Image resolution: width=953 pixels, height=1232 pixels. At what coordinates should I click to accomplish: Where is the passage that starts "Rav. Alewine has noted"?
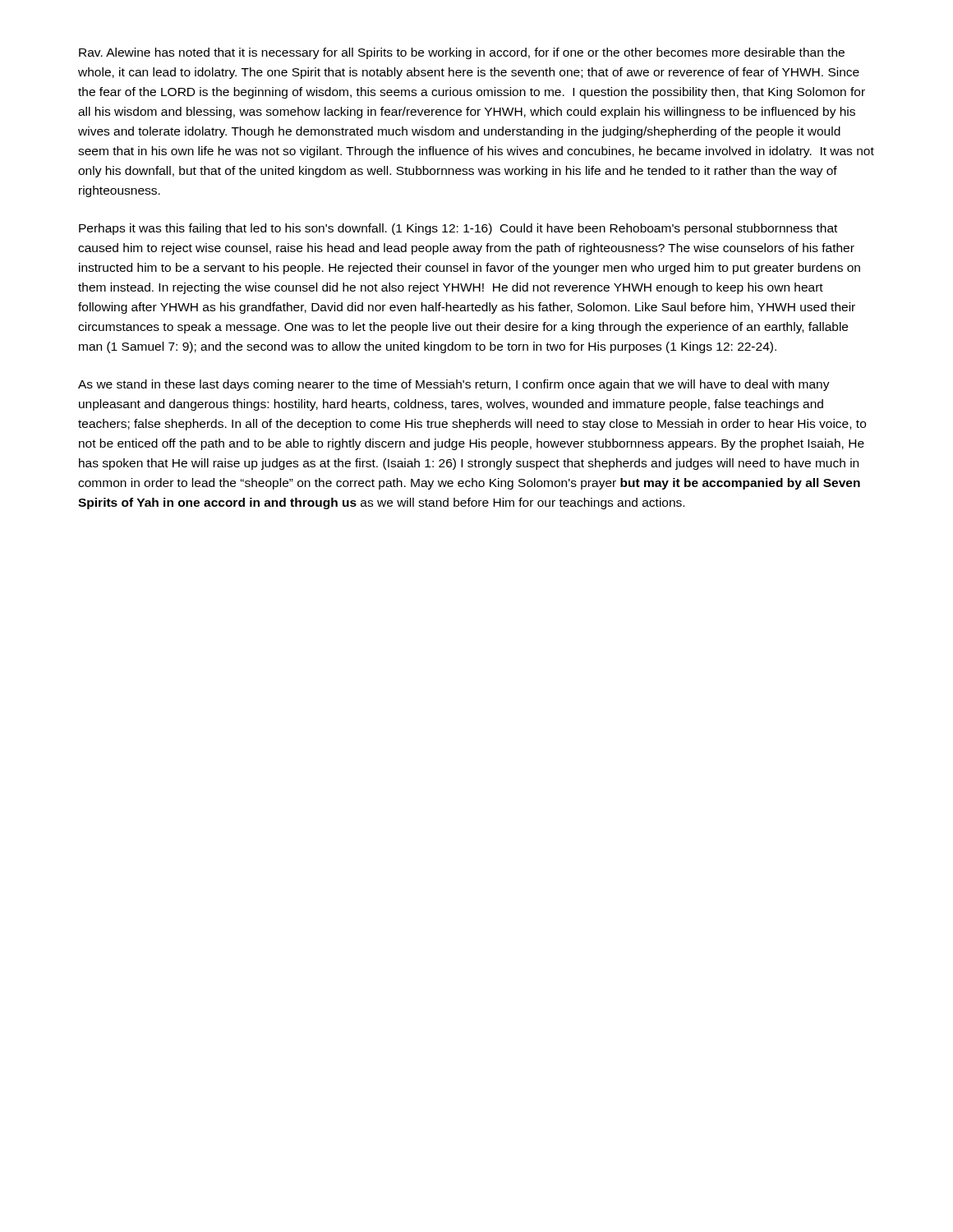coord(476,121)
